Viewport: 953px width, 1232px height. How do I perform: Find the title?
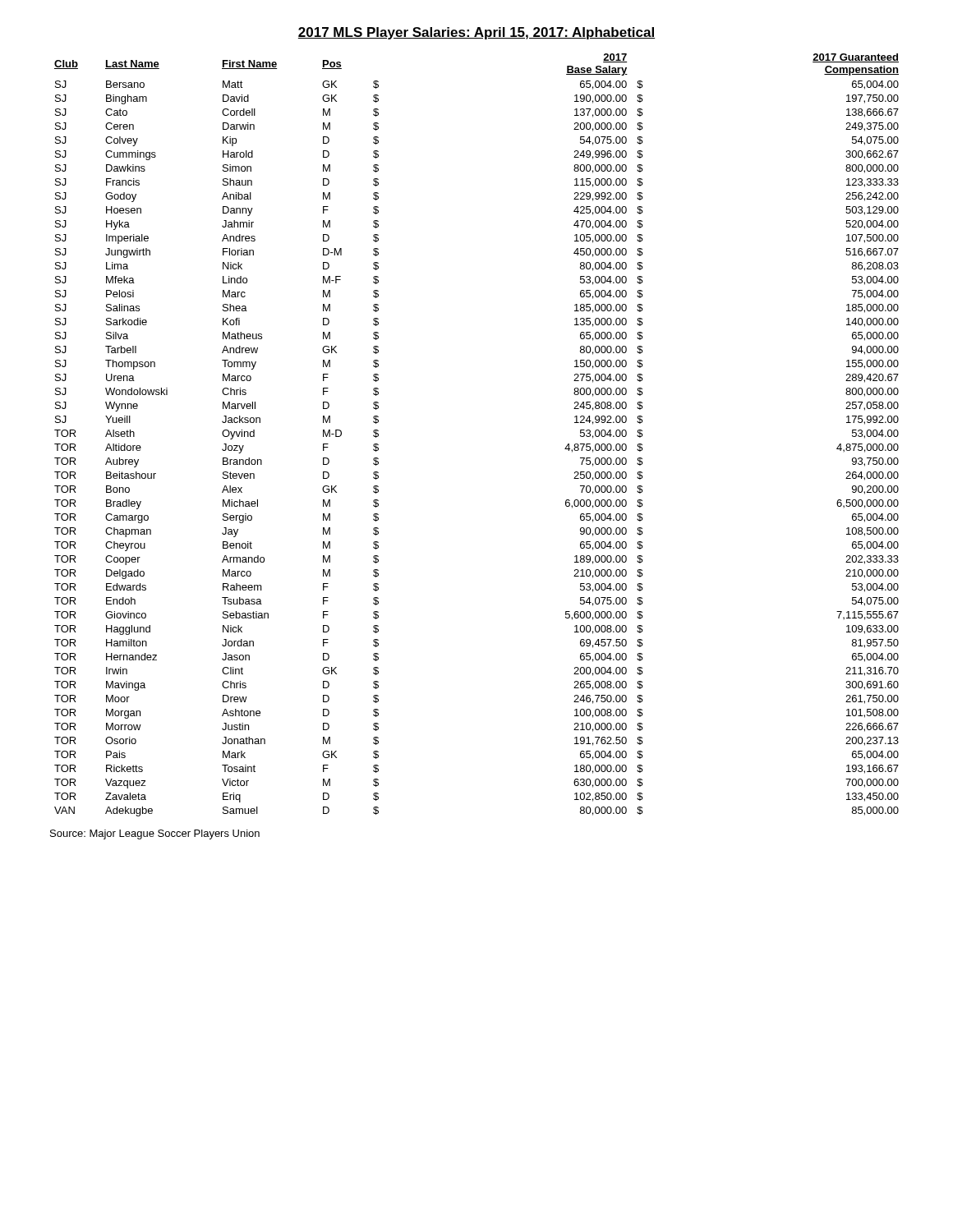[x=476, y=32]
